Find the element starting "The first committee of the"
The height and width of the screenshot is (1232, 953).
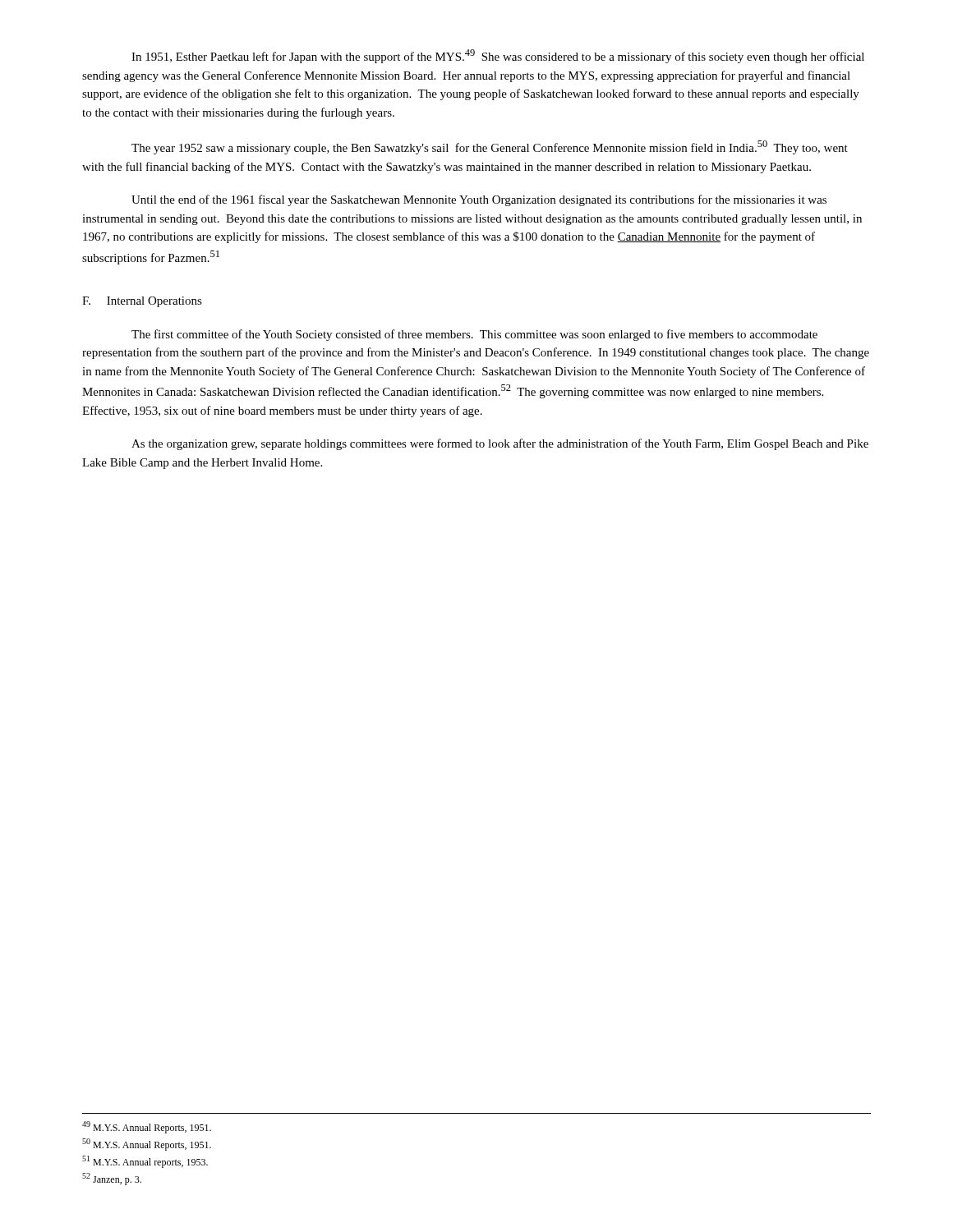coord(476,372)
